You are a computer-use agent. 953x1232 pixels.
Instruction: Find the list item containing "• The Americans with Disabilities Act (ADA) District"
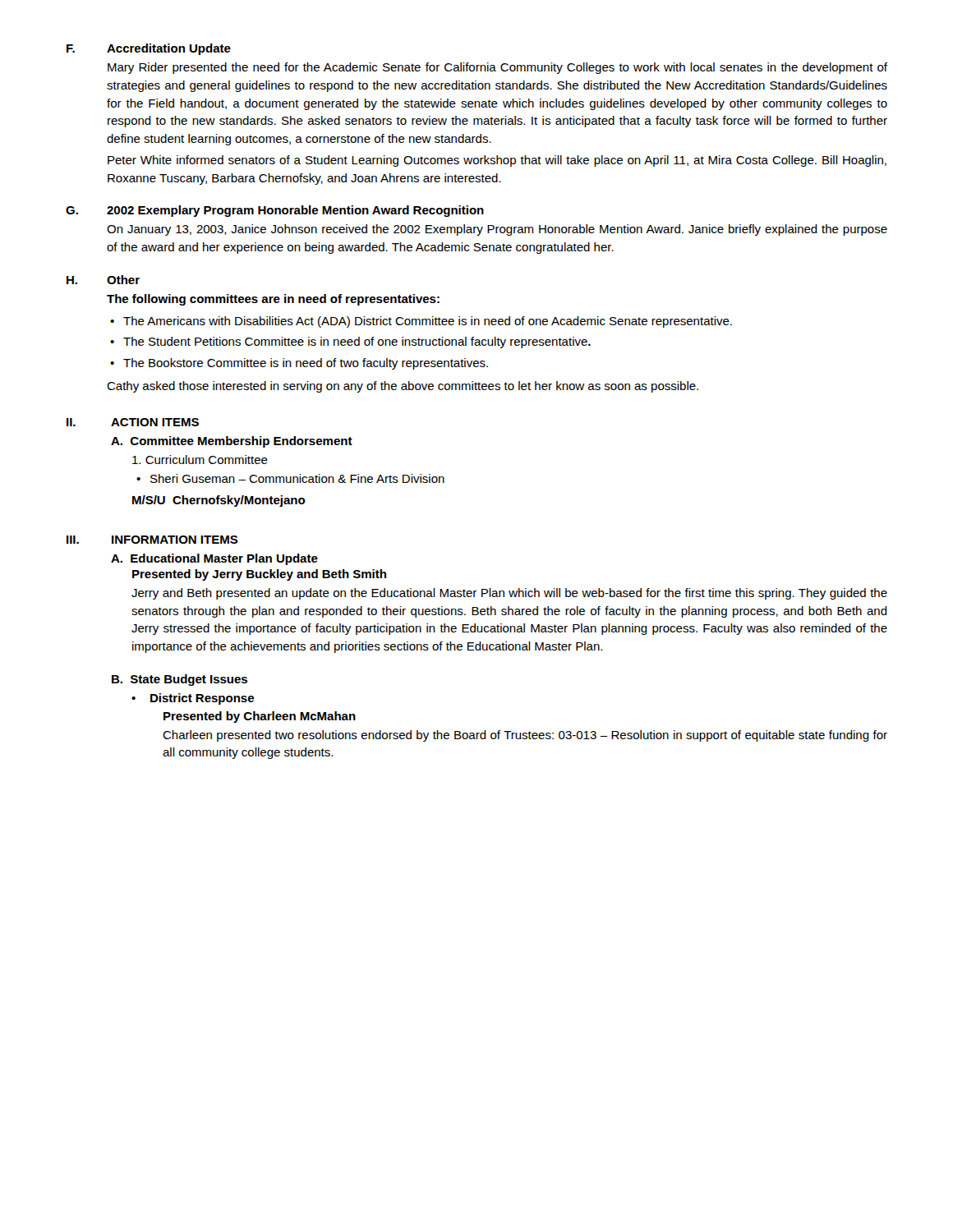tap(421, 321)
